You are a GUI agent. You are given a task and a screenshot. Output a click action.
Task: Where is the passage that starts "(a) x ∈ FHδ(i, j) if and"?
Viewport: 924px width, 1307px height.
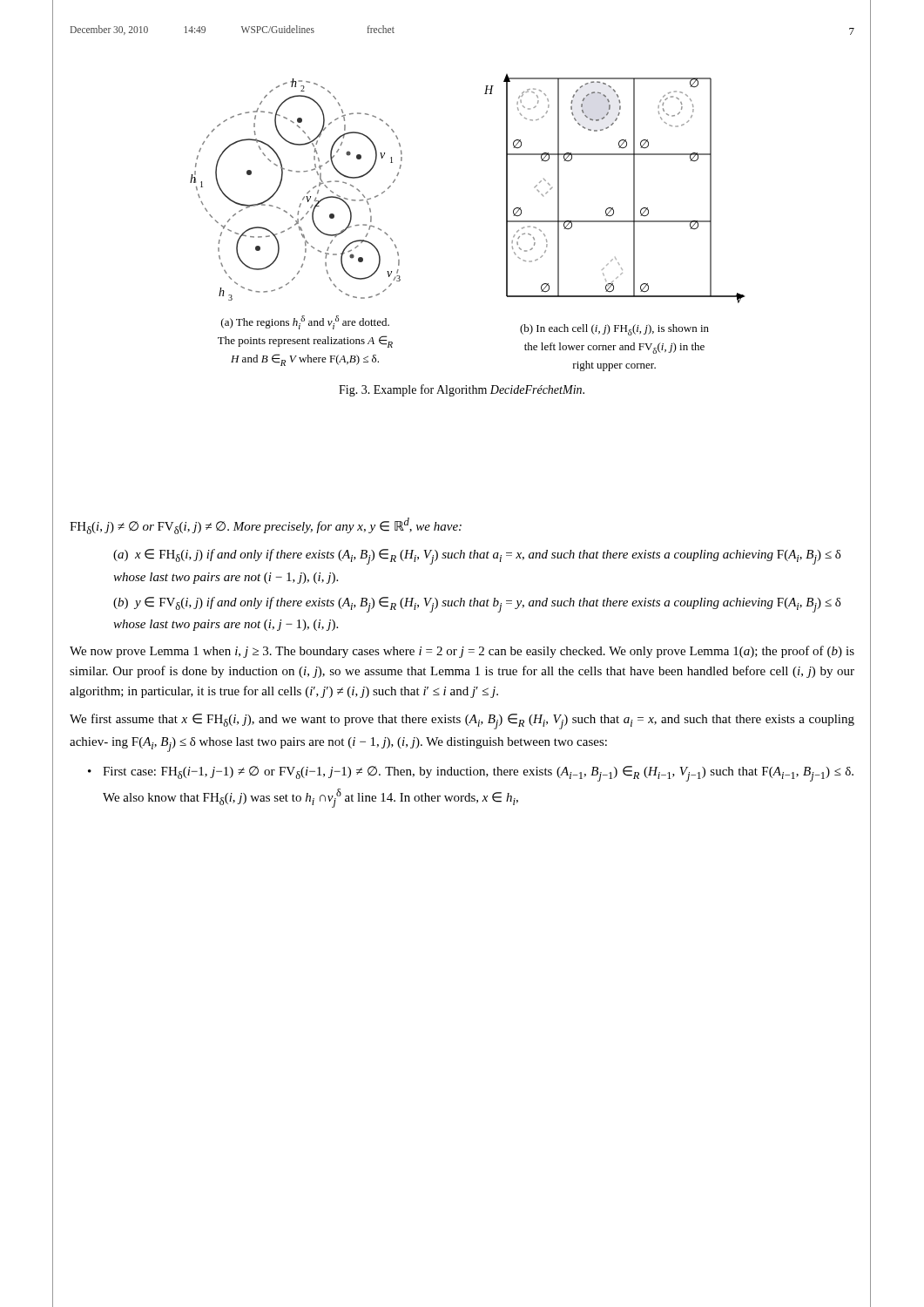point(477,566)
